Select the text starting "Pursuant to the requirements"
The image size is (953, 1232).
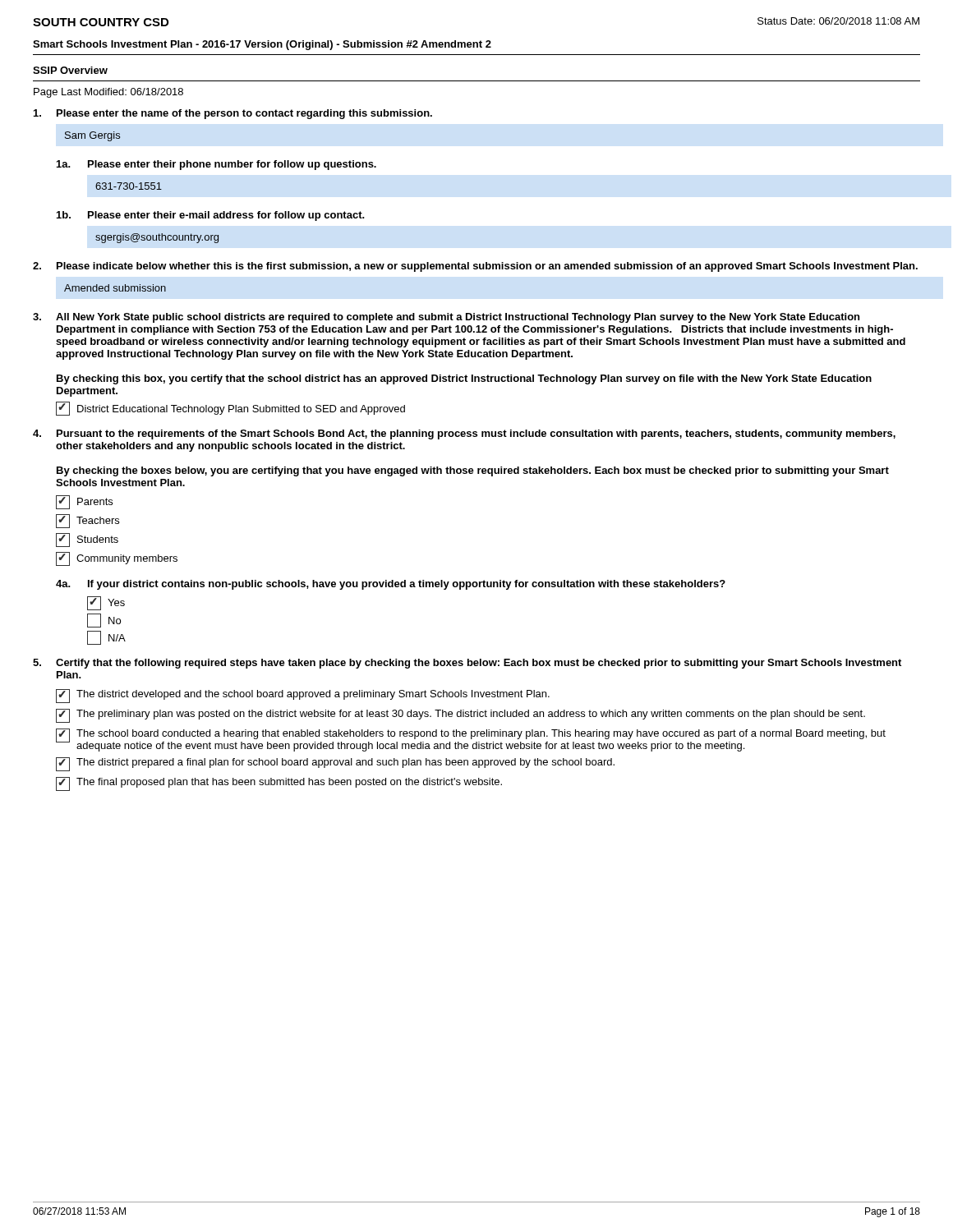coord(464,434)
